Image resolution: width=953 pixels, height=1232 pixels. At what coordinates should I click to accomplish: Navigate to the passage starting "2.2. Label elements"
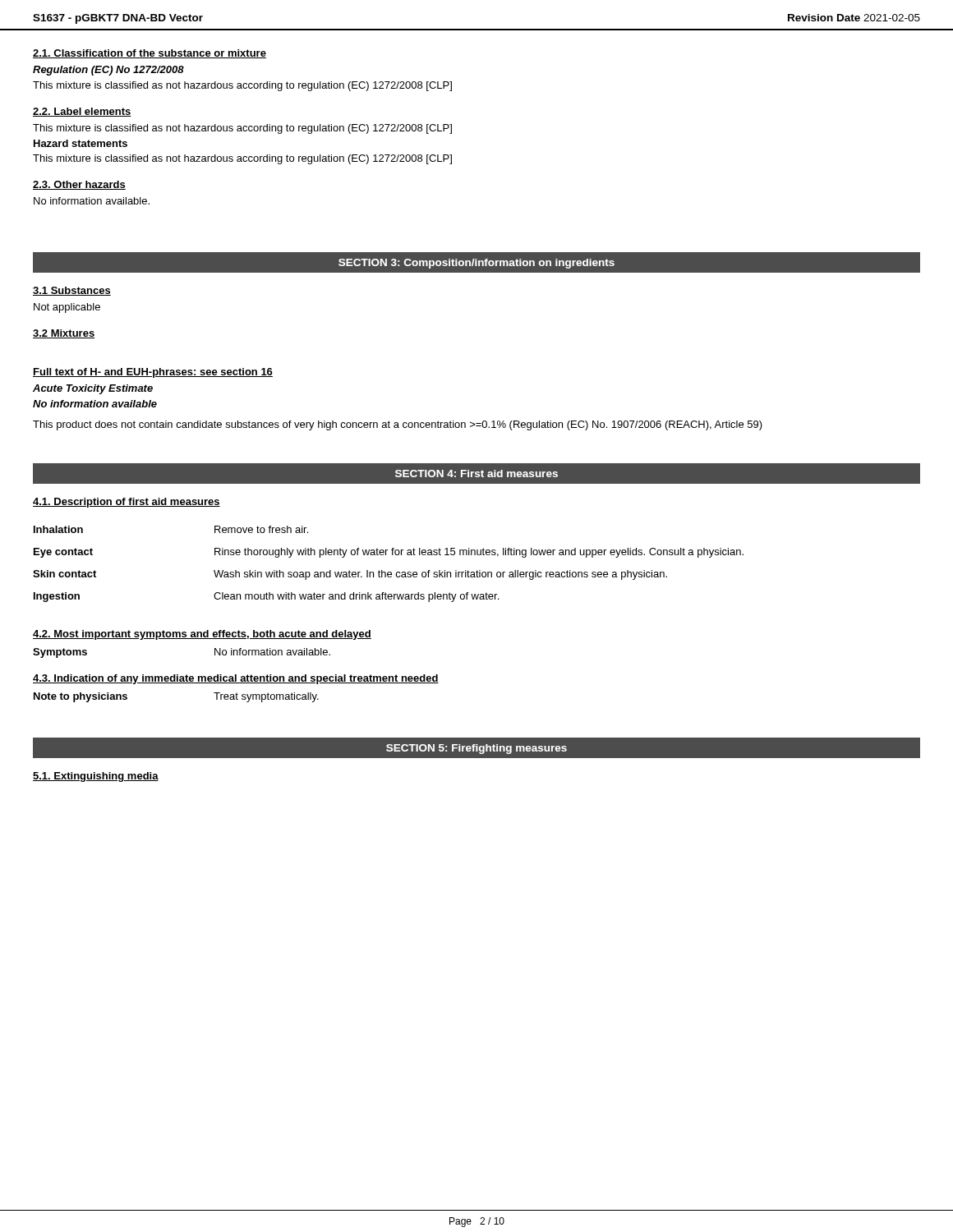[x=82, y=111]
